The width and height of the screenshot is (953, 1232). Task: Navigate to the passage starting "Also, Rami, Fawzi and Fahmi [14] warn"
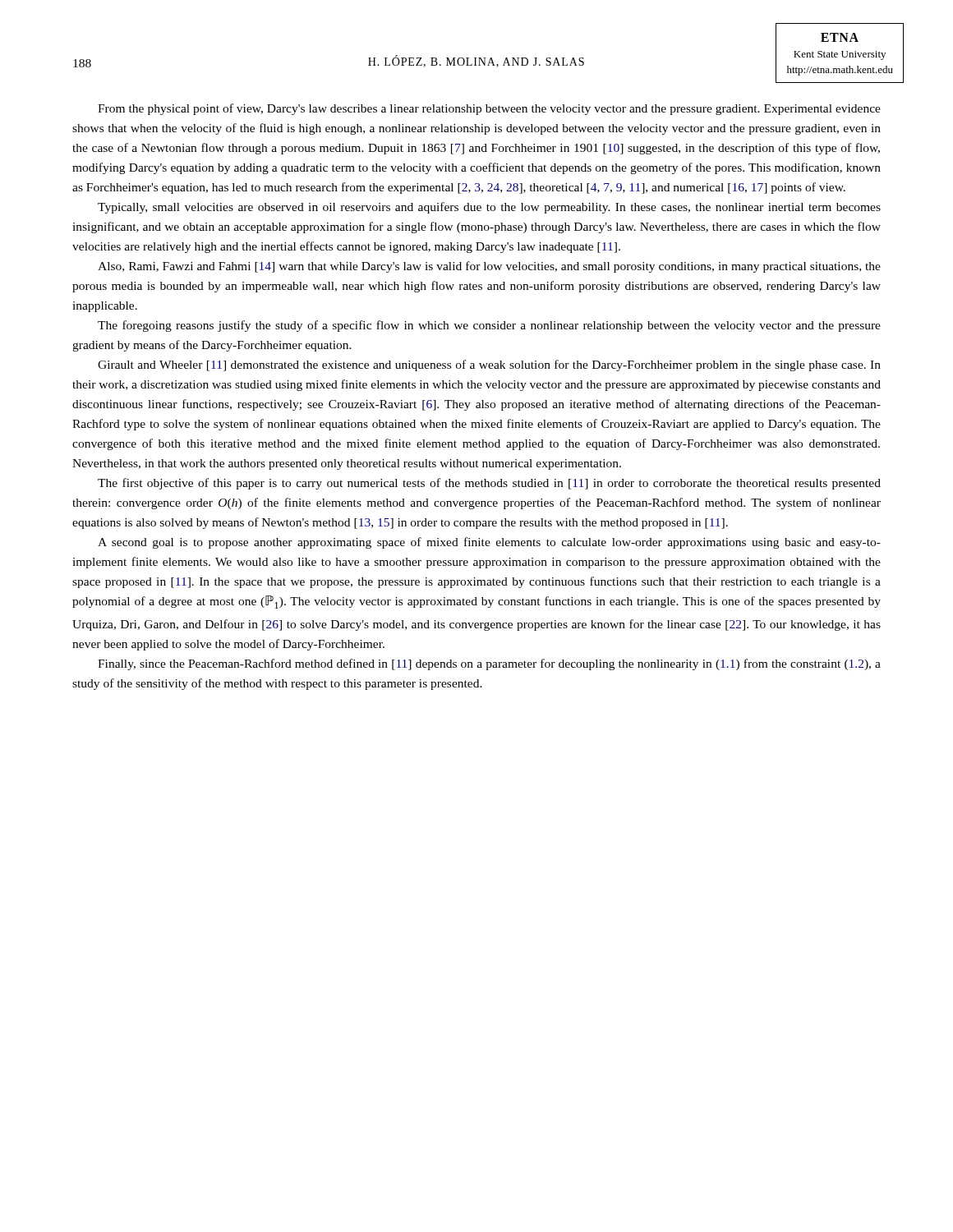[x=476, y=286]
